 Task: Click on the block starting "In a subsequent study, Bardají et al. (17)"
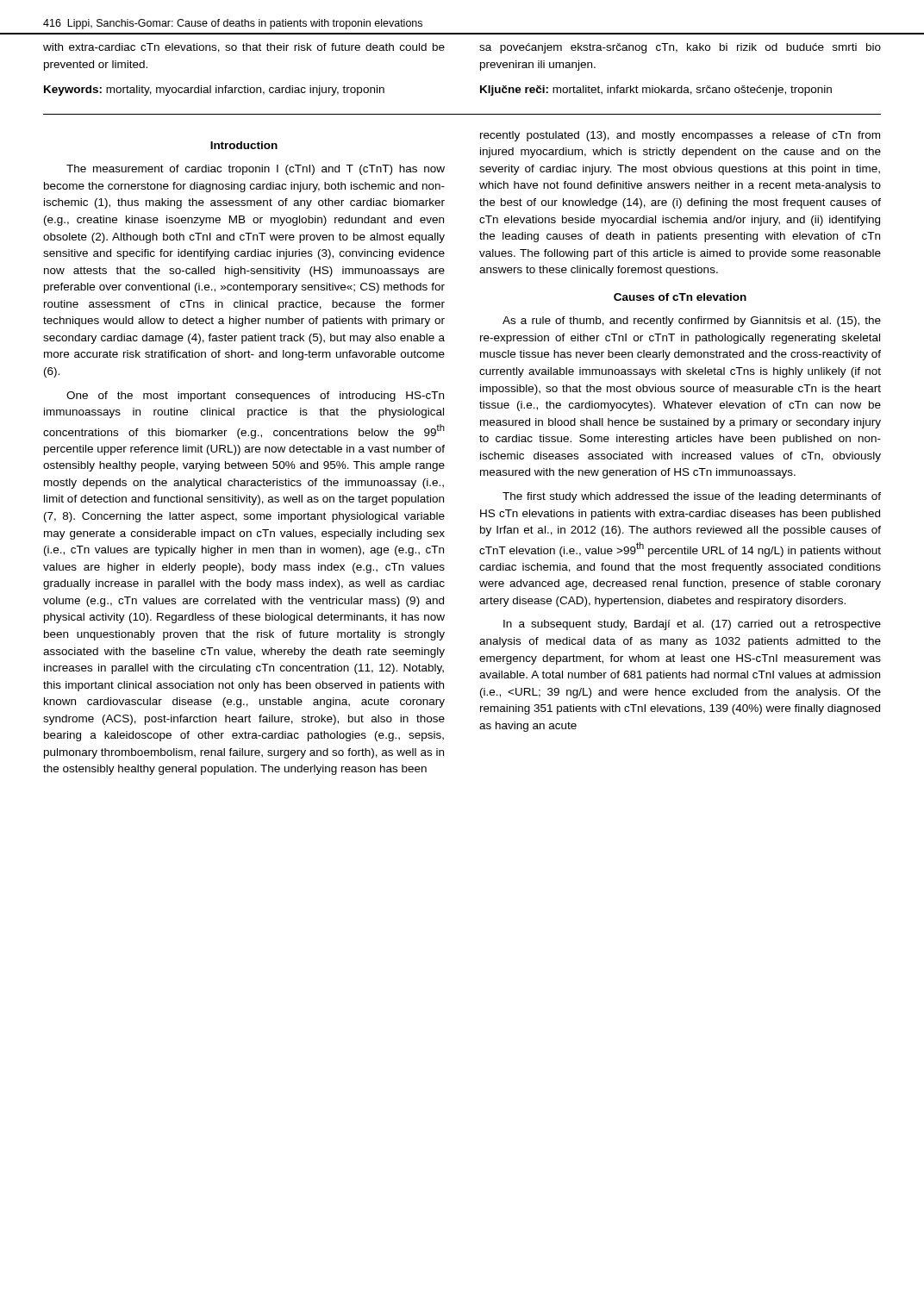[680, 675]
